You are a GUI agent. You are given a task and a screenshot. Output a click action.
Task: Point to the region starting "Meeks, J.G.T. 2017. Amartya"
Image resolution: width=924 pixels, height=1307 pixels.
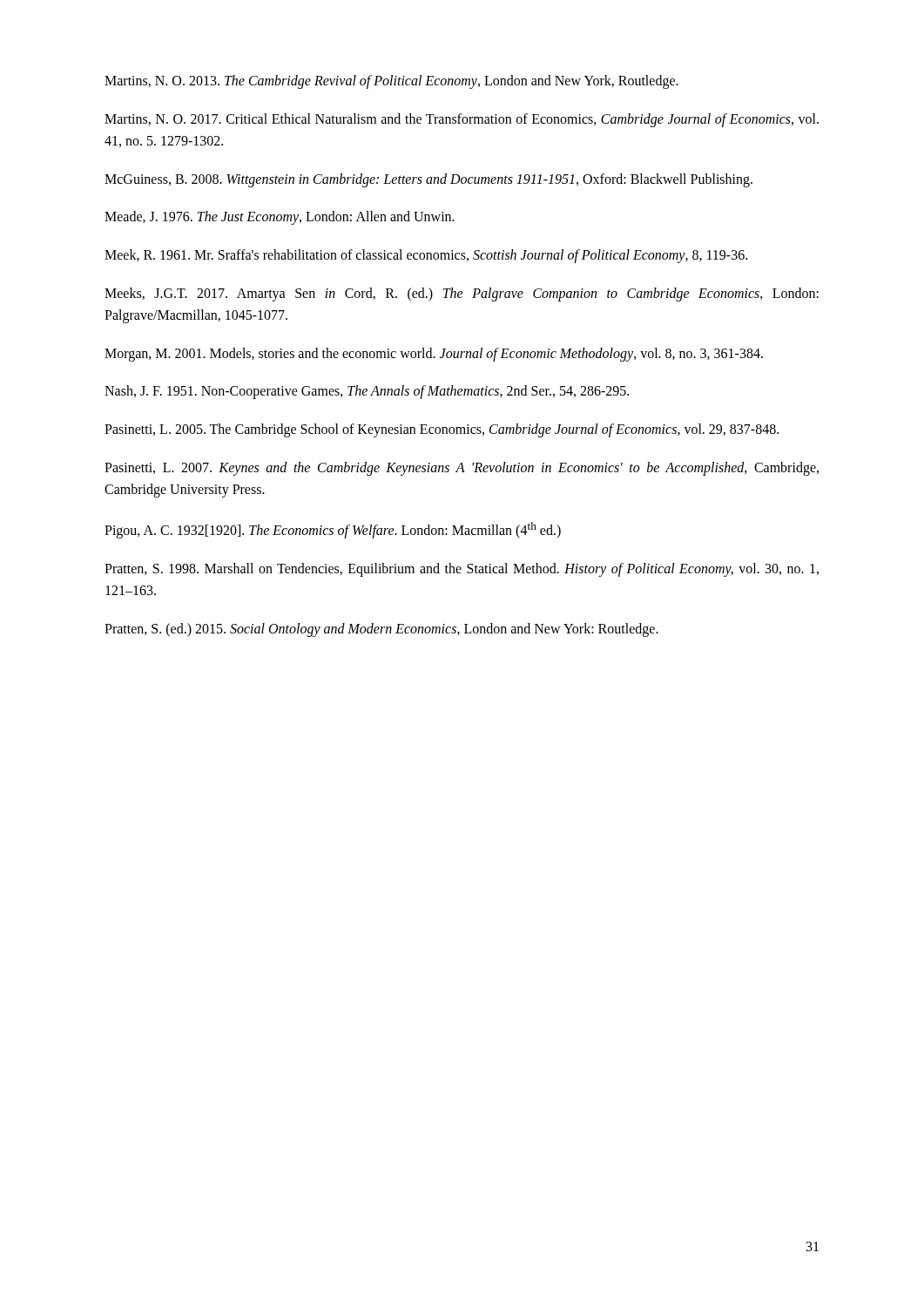point(462,304)
